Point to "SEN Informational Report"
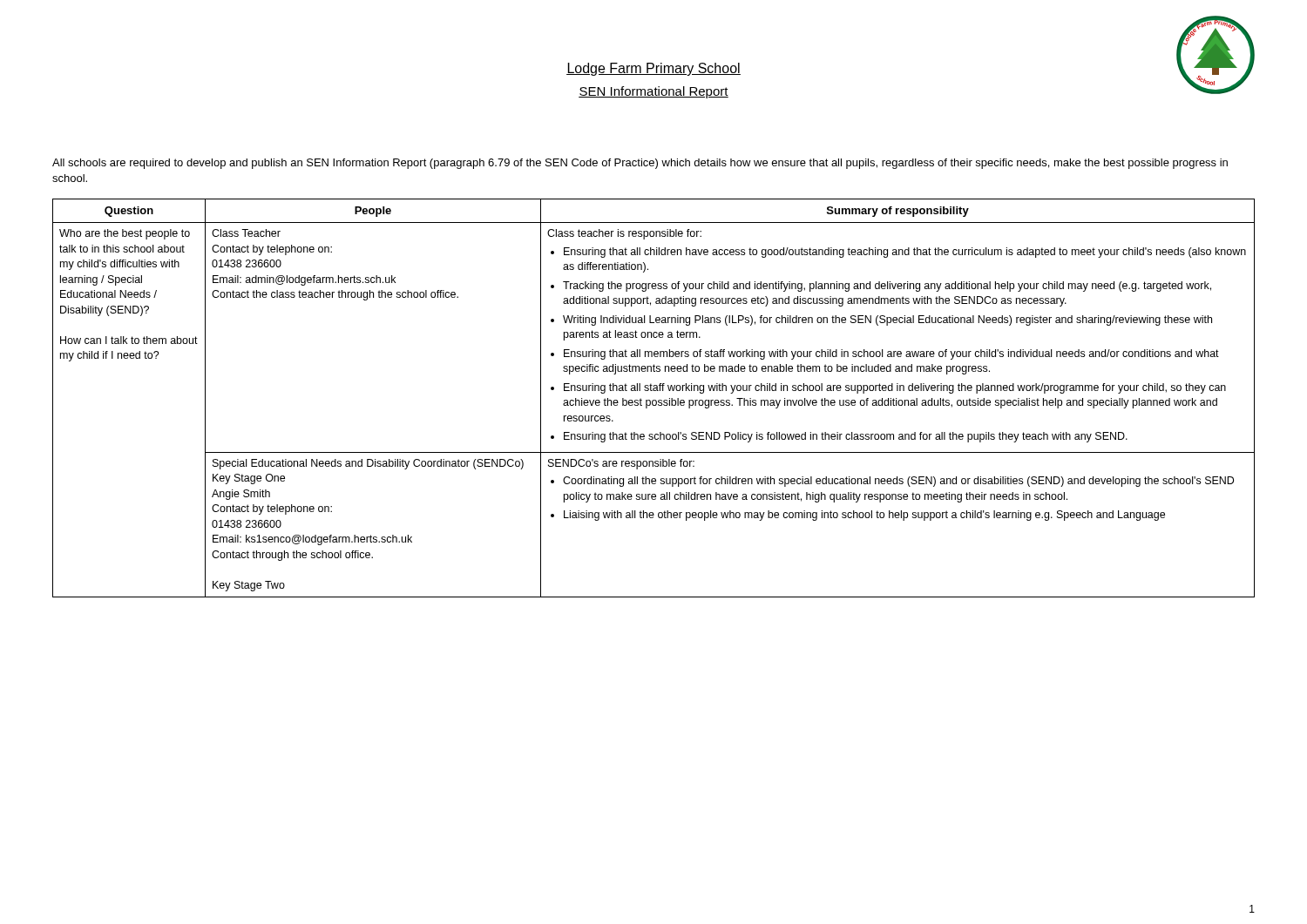This screenshot has height=924, width=1307. 654,91
